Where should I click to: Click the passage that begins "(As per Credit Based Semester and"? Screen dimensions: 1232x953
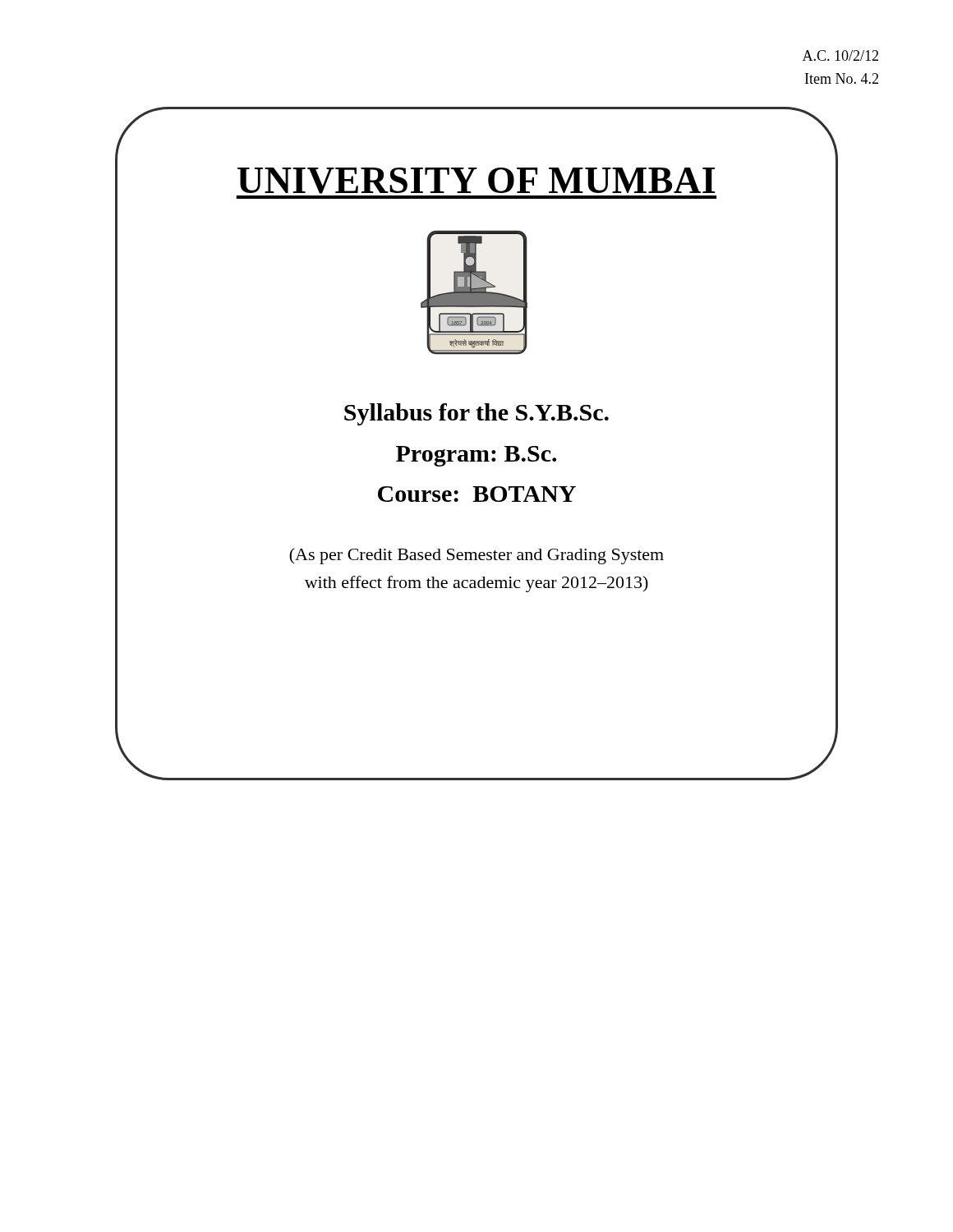pyautogui.click(x=476, y=568)
